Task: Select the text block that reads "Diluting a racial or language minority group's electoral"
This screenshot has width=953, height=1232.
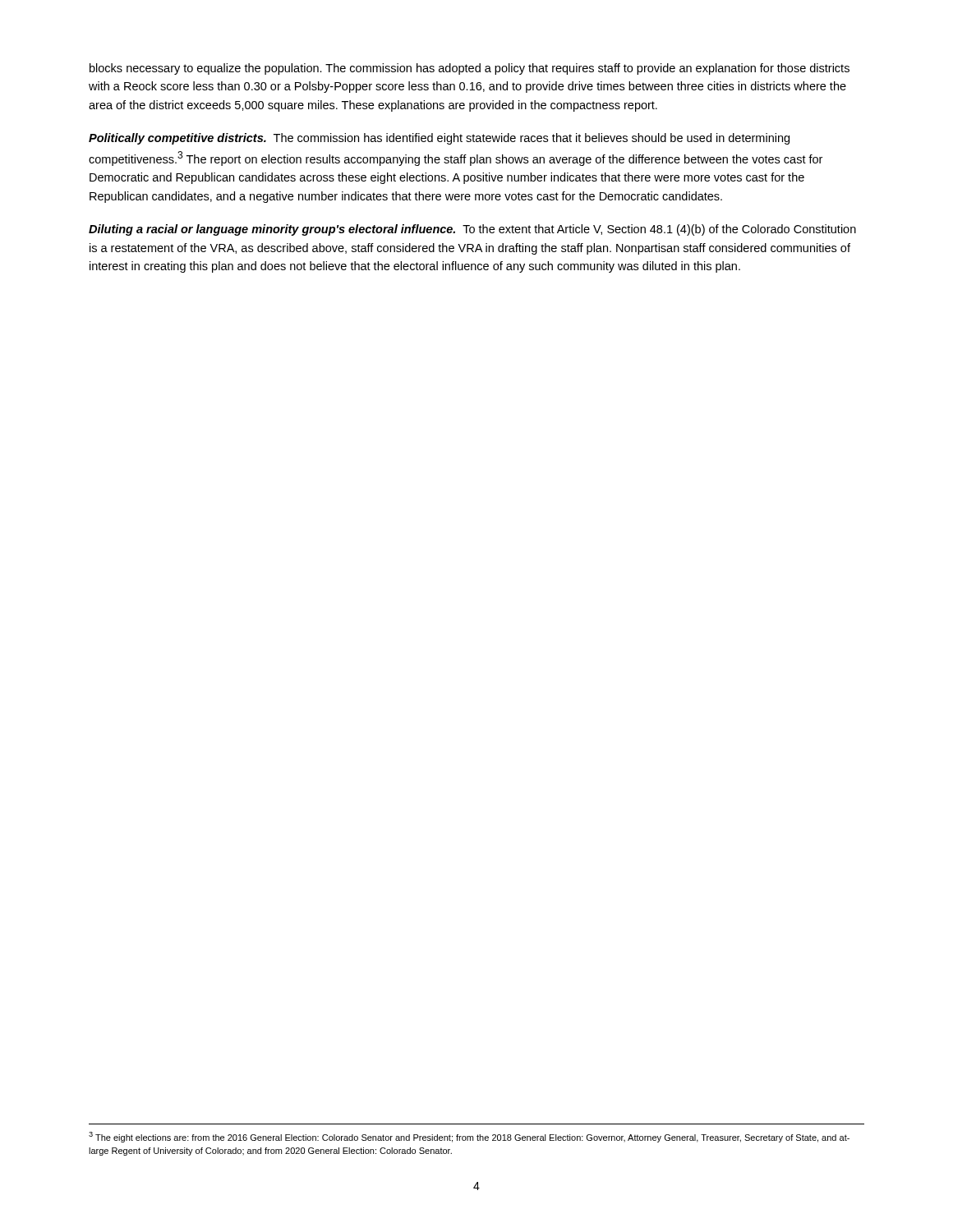Action: (472, 248)
